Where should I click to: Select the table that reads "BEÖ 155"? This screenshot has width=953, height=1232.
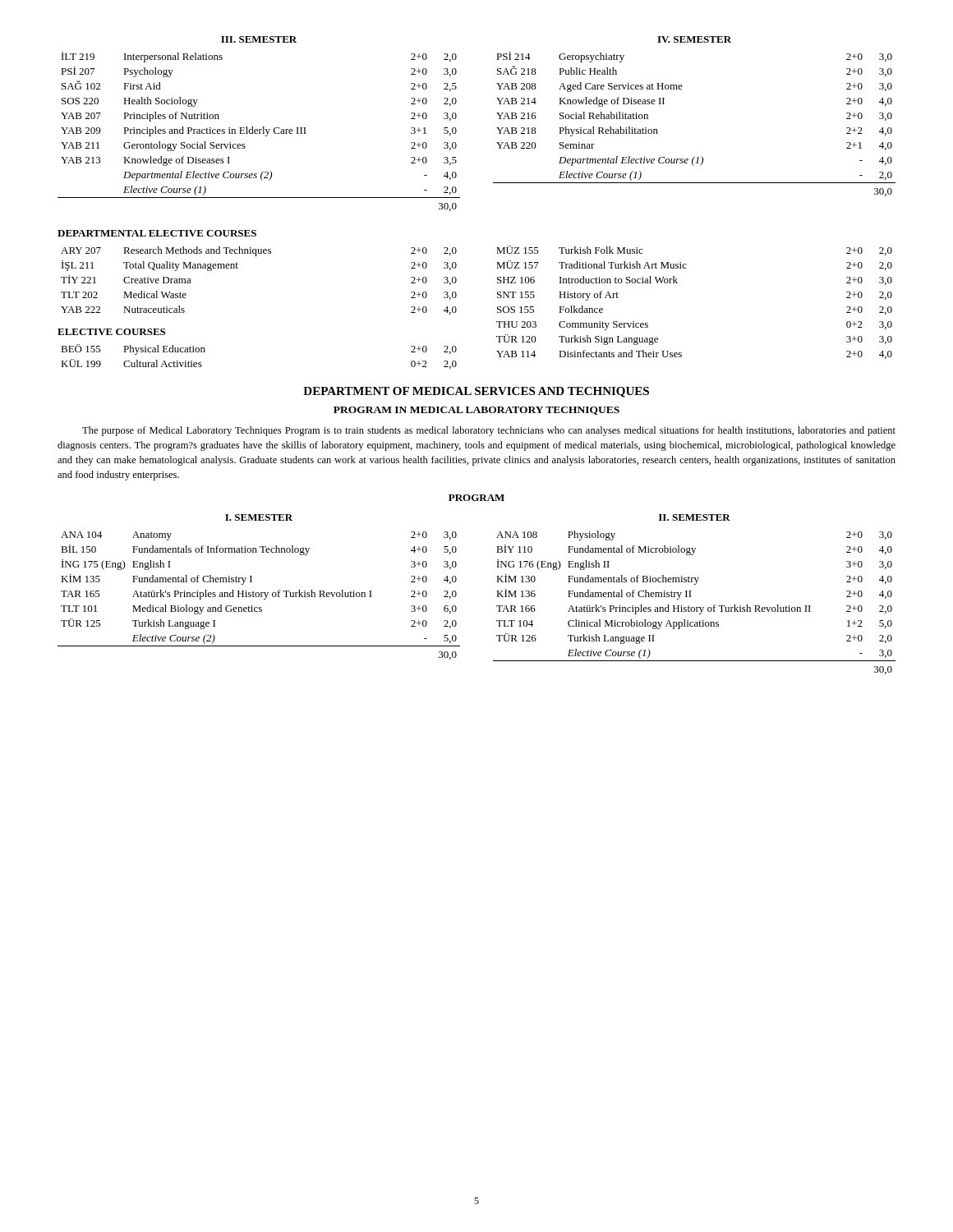click(259, 356)
